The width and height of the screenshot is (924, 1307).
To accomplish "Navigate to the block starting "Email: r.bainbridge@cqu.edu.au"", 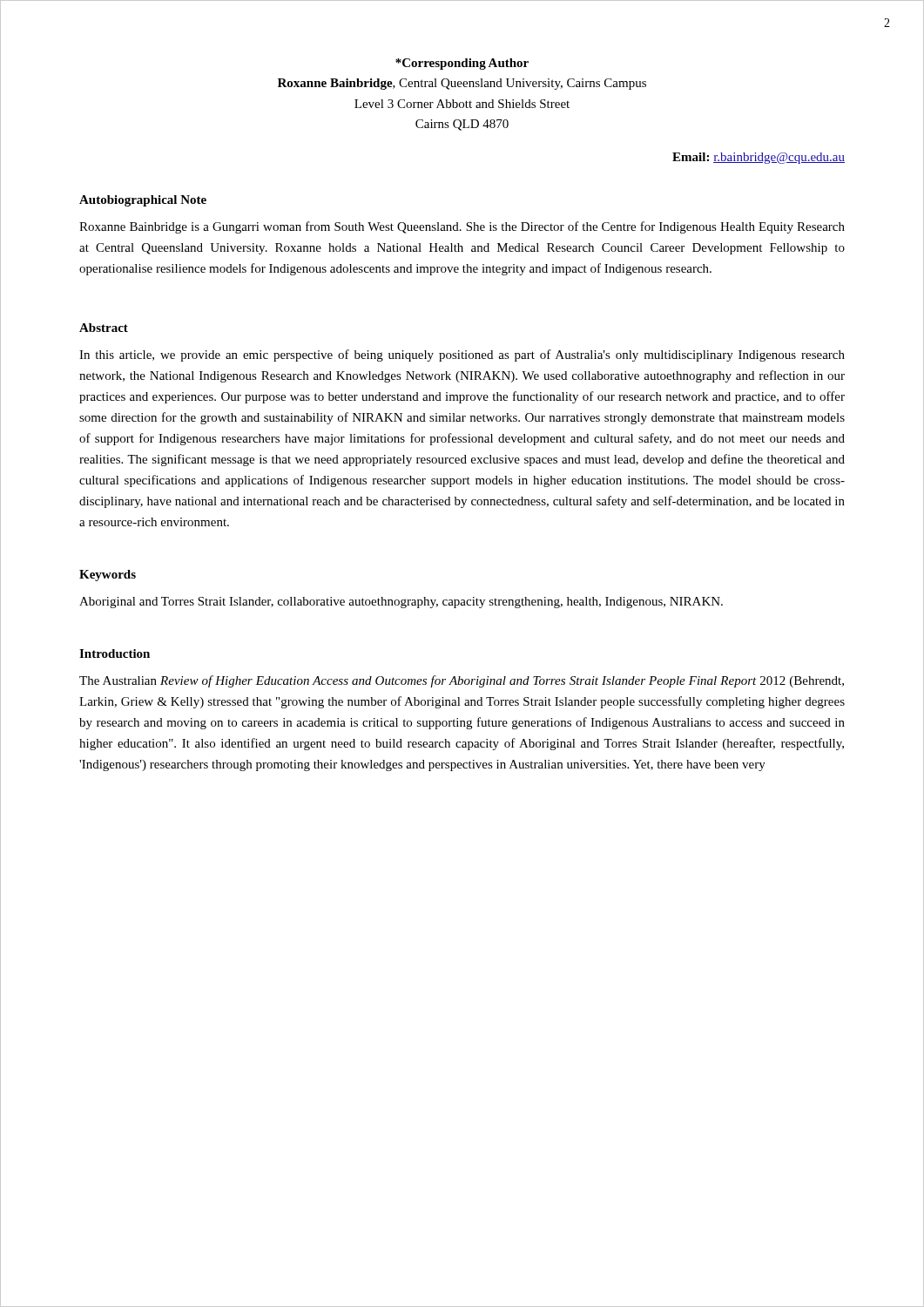I will tap(759, 157).
